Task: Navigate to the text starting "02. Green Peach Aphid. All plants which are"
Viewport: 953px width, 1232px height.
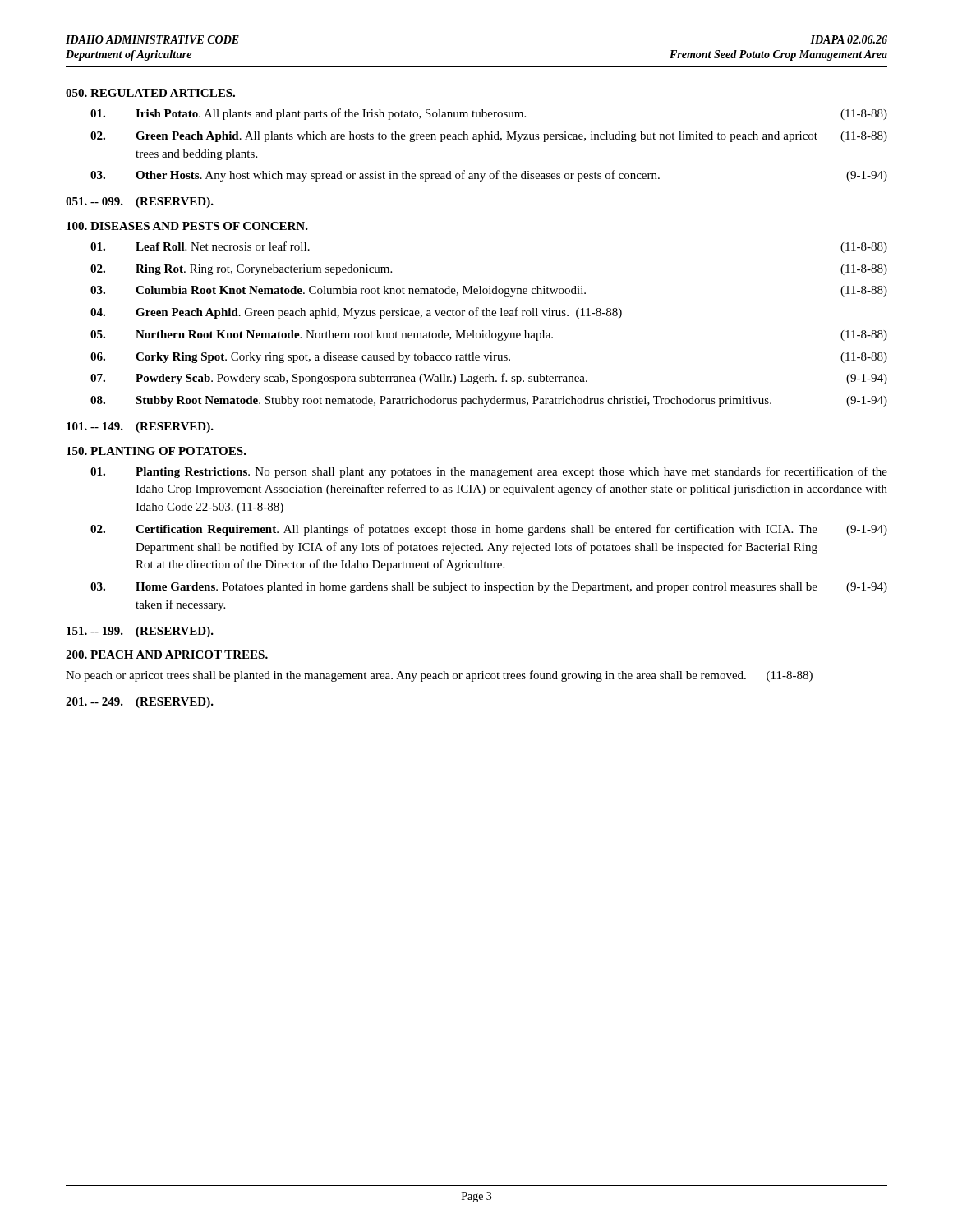Action: pyautogui.click(x=476, y=145)
